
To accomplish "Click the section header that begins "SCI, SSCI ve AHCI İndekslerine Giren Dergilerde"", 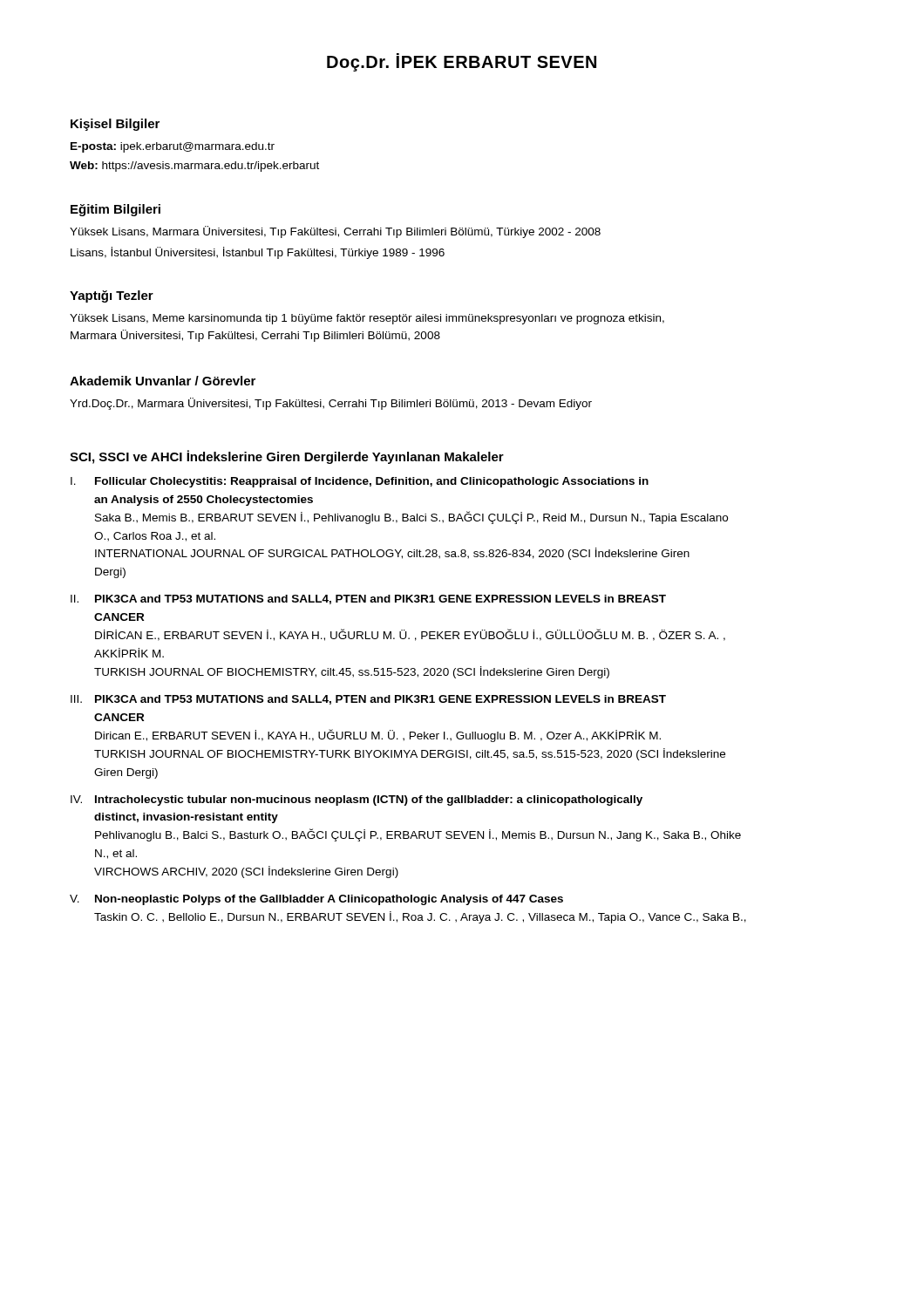I will pos(287,456).
